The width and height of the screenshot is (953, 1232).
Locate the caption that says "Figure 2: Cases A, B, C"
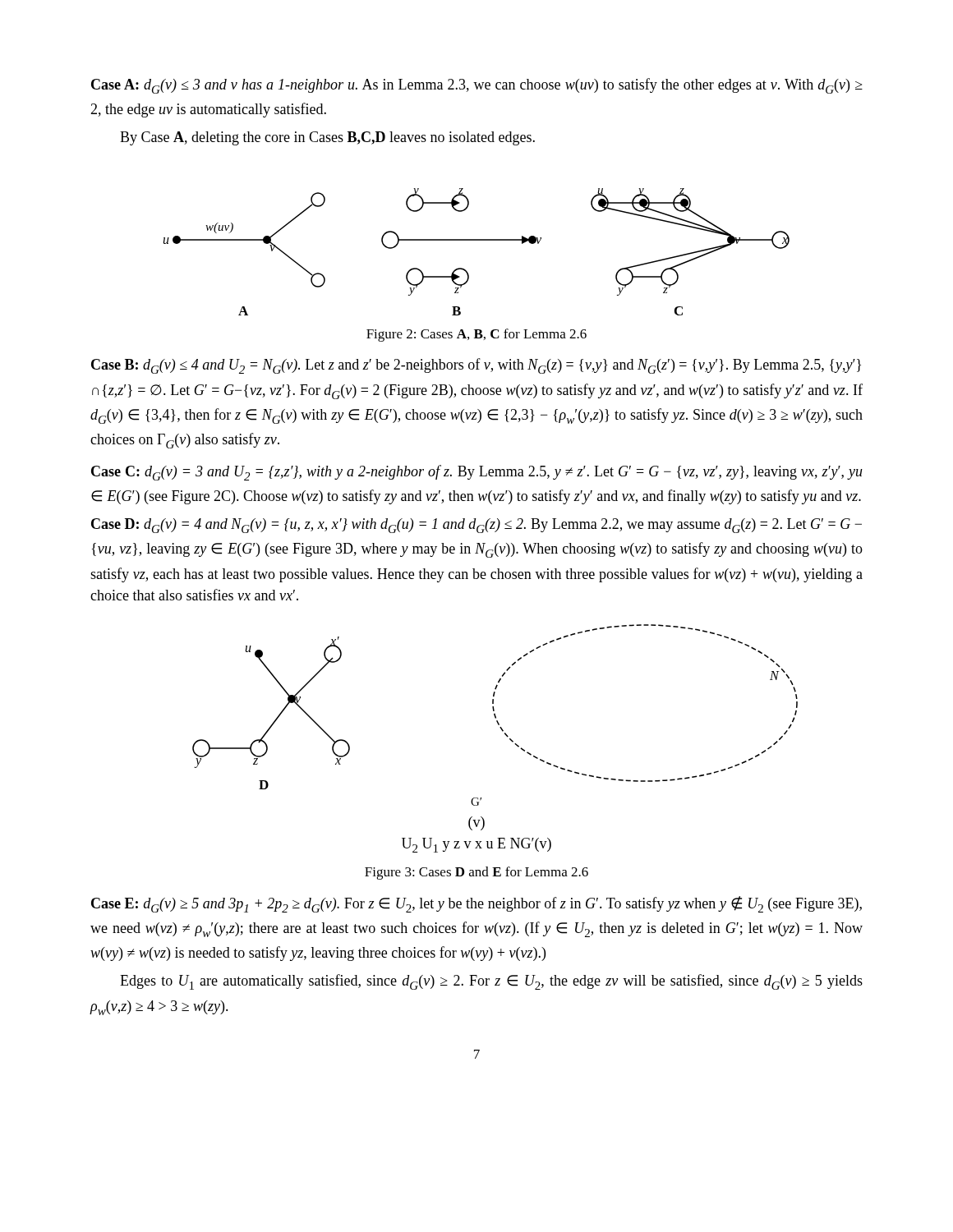pos(476,334)
